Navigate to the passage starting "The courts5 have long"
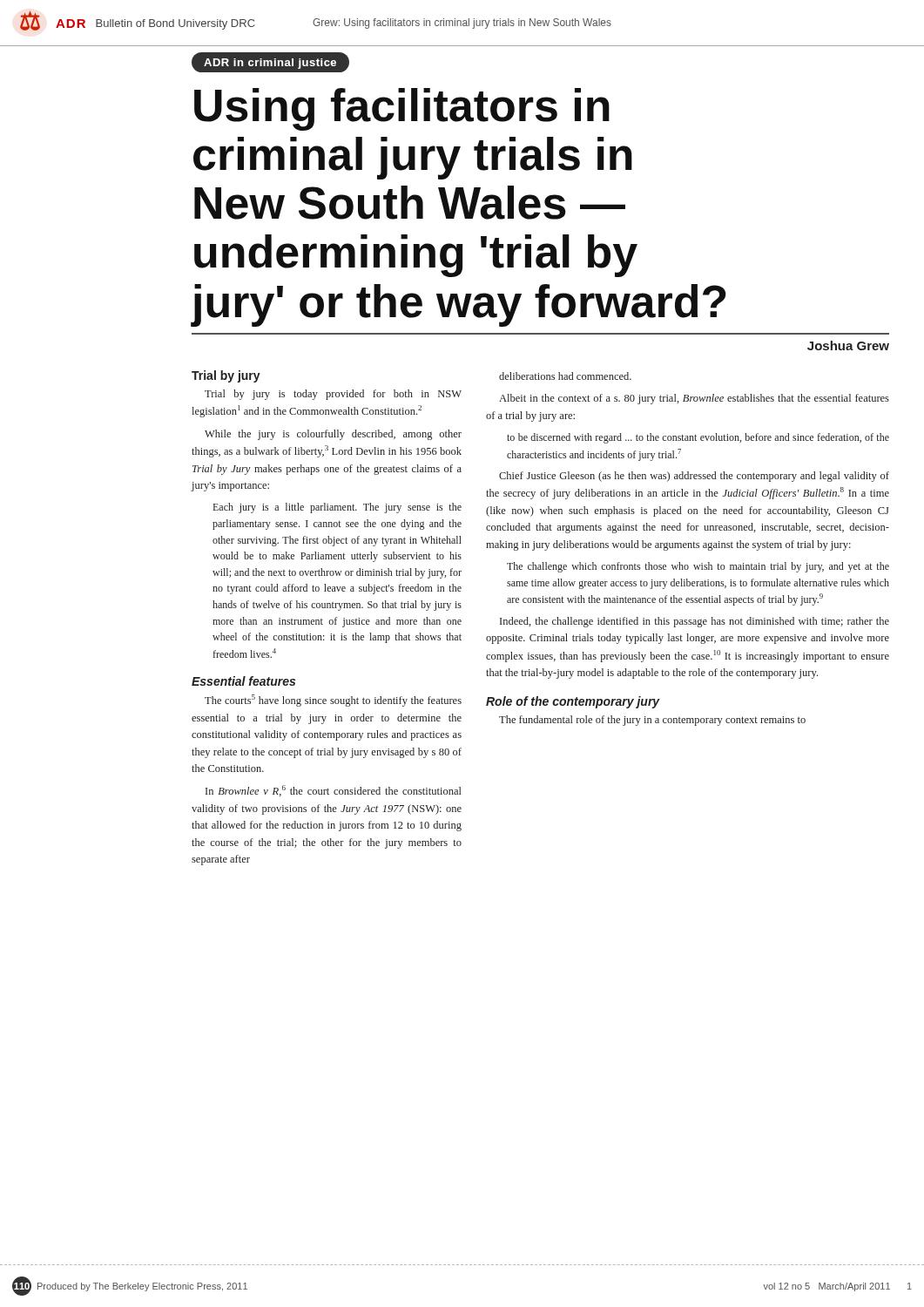The height and width of the screenshot is (1307, 924). [327, 780]
